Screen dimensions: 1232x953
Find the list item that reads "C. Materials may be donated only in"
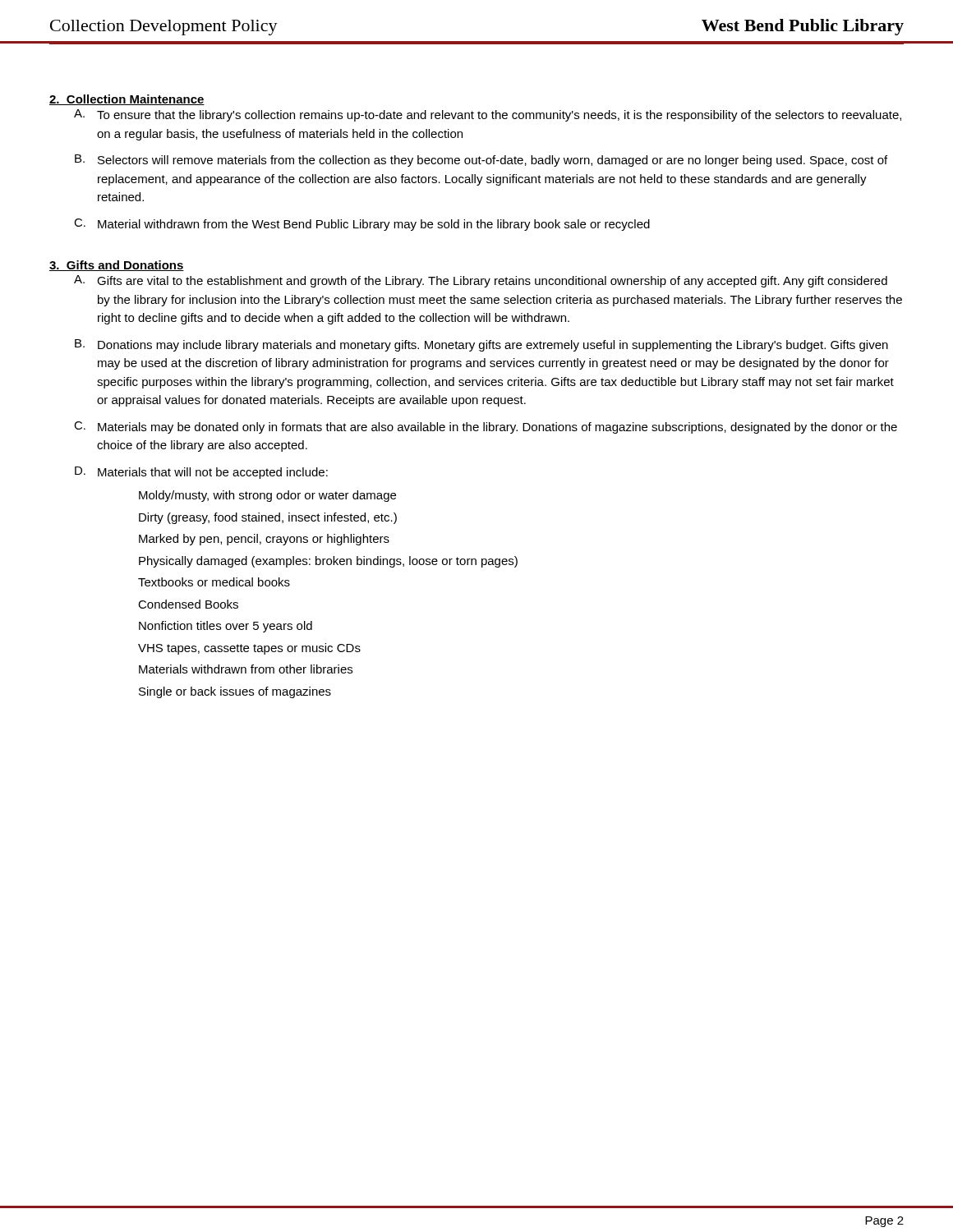(489, 436)
